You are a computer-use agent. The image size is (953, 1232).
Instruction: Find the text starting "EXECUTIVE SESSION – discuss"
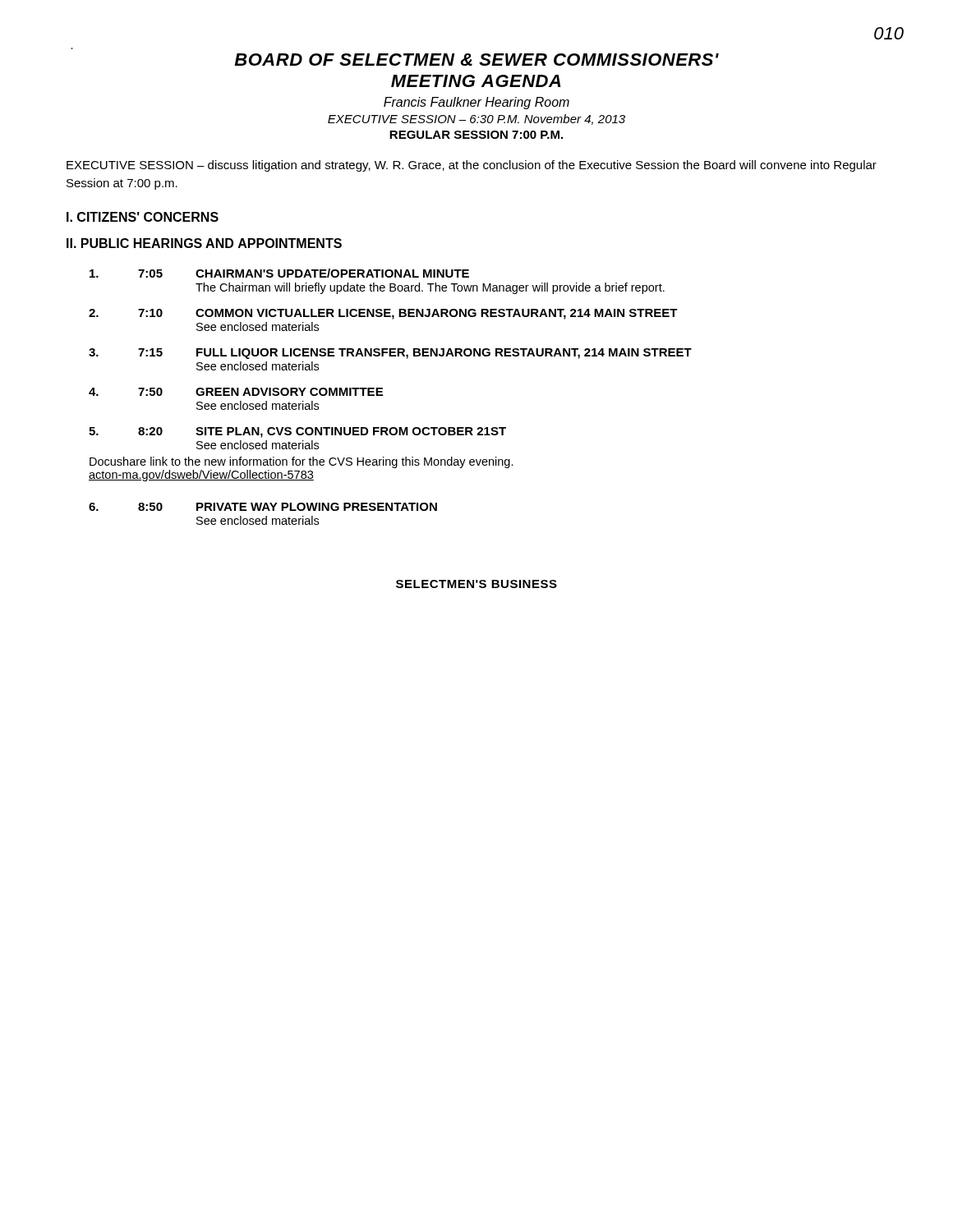click(x=471, y=174)
